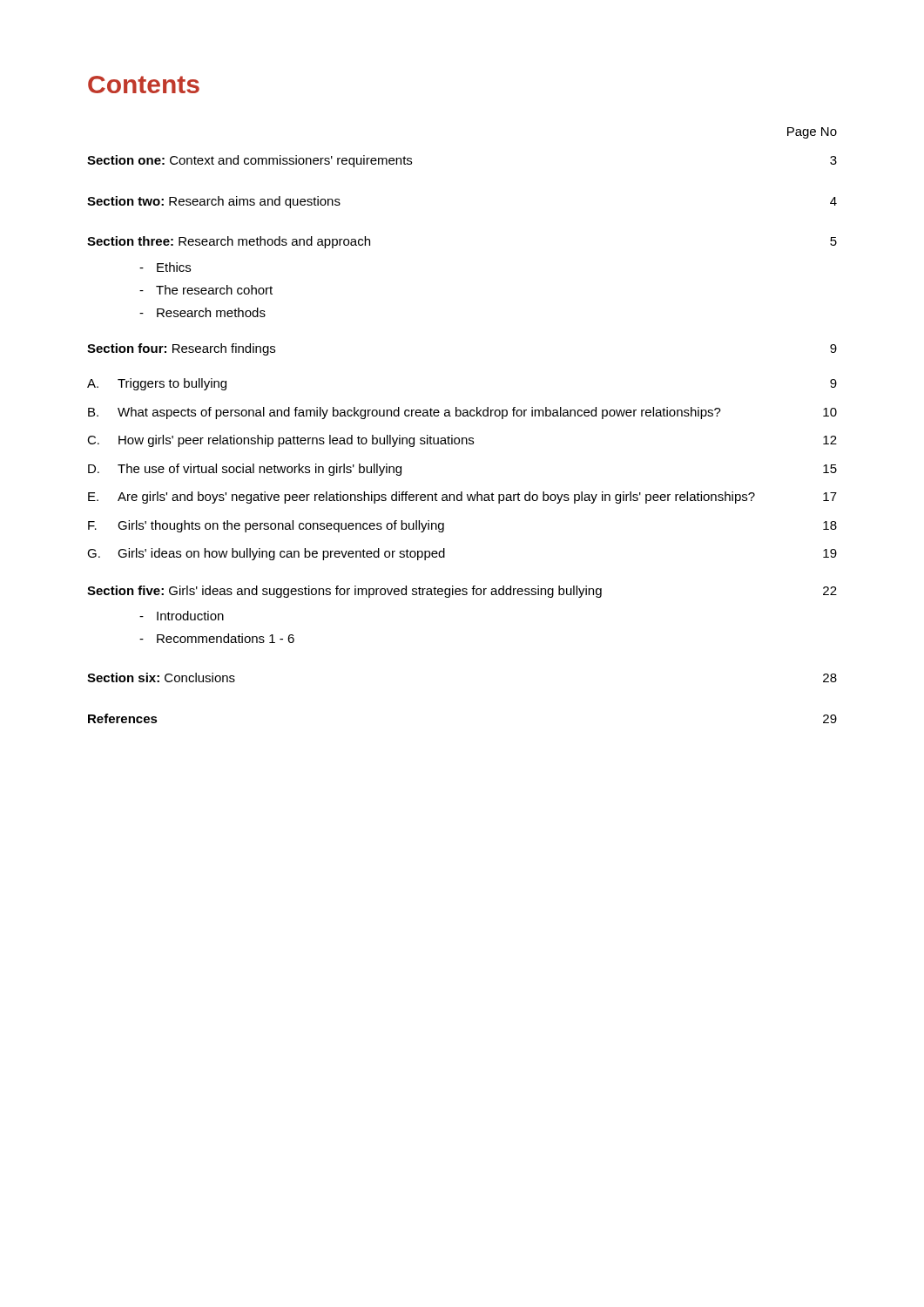Locate the text "- Research methods"
The height and width of the screenshot is (1307, 924).
click(x=202, y=312)
